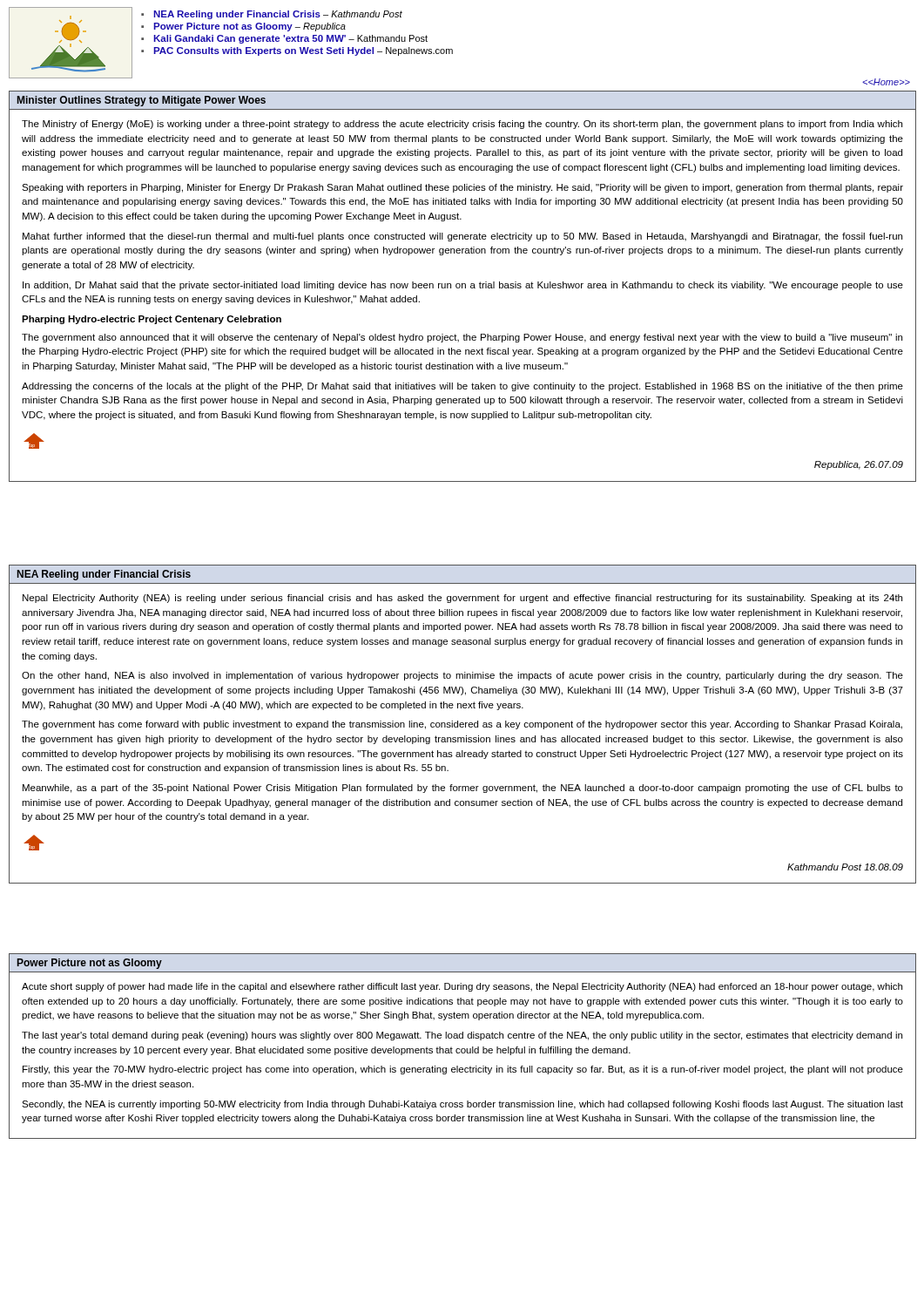Select the text block that reads "The government has"
924x1307 pixels.
[462, 746]
